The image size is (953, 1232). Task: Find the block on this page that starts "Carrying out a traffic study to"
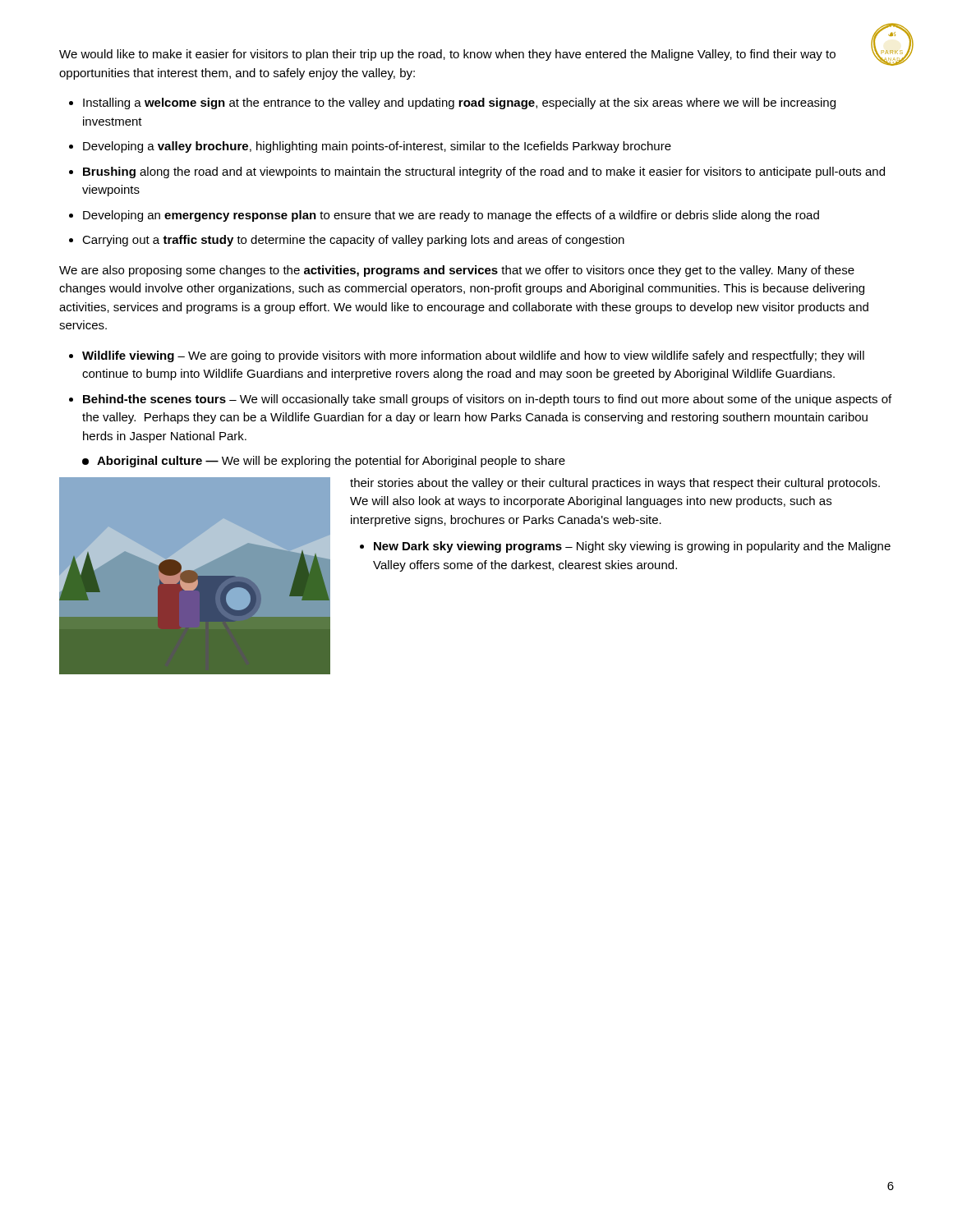click(353, 239)
